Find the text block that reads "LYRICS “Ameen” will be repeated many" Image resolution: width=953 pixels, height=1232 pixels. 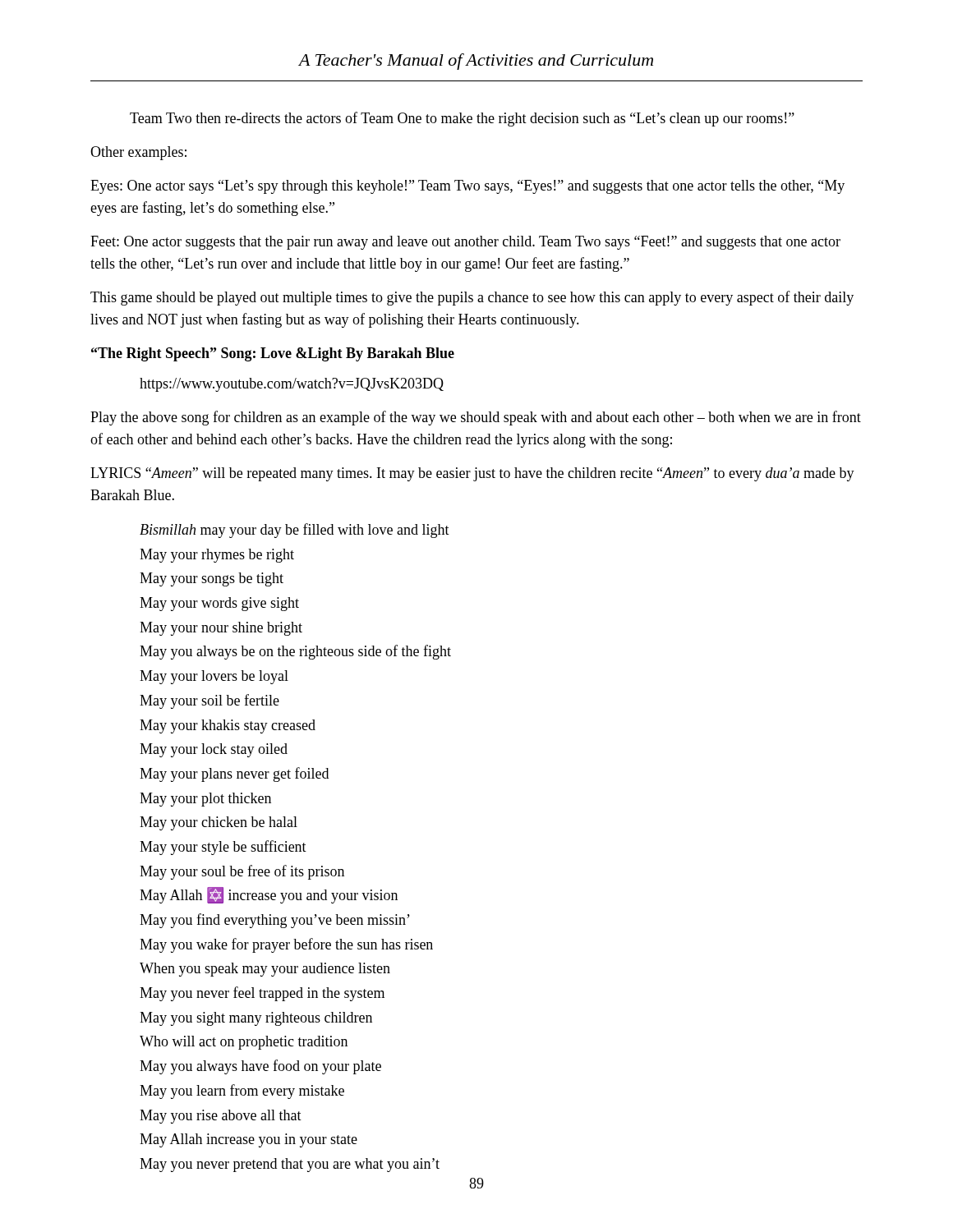[472, 484]
